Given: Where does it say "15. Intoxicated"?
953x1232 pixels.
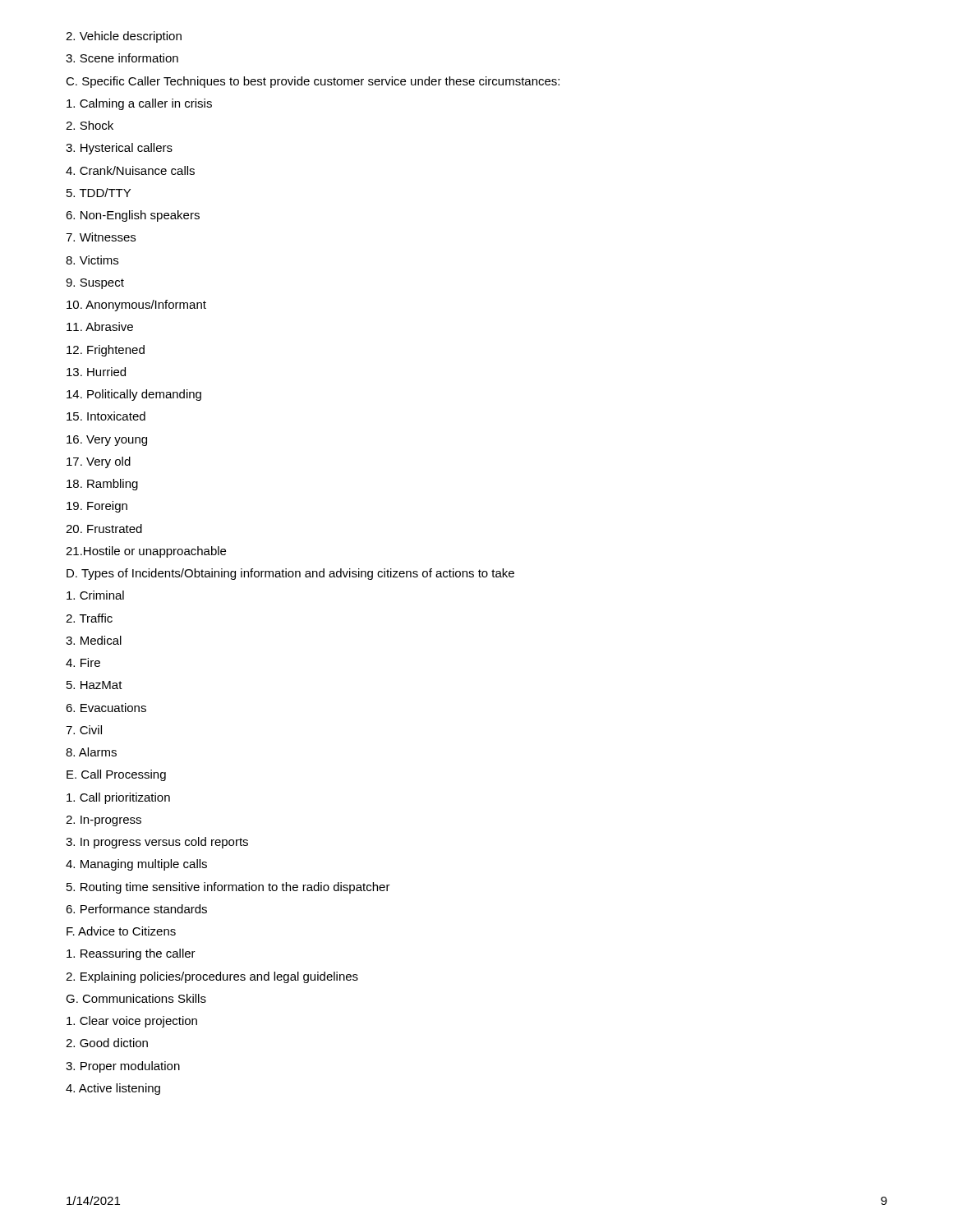Looking at the screenshot, I should pos(106,416).
